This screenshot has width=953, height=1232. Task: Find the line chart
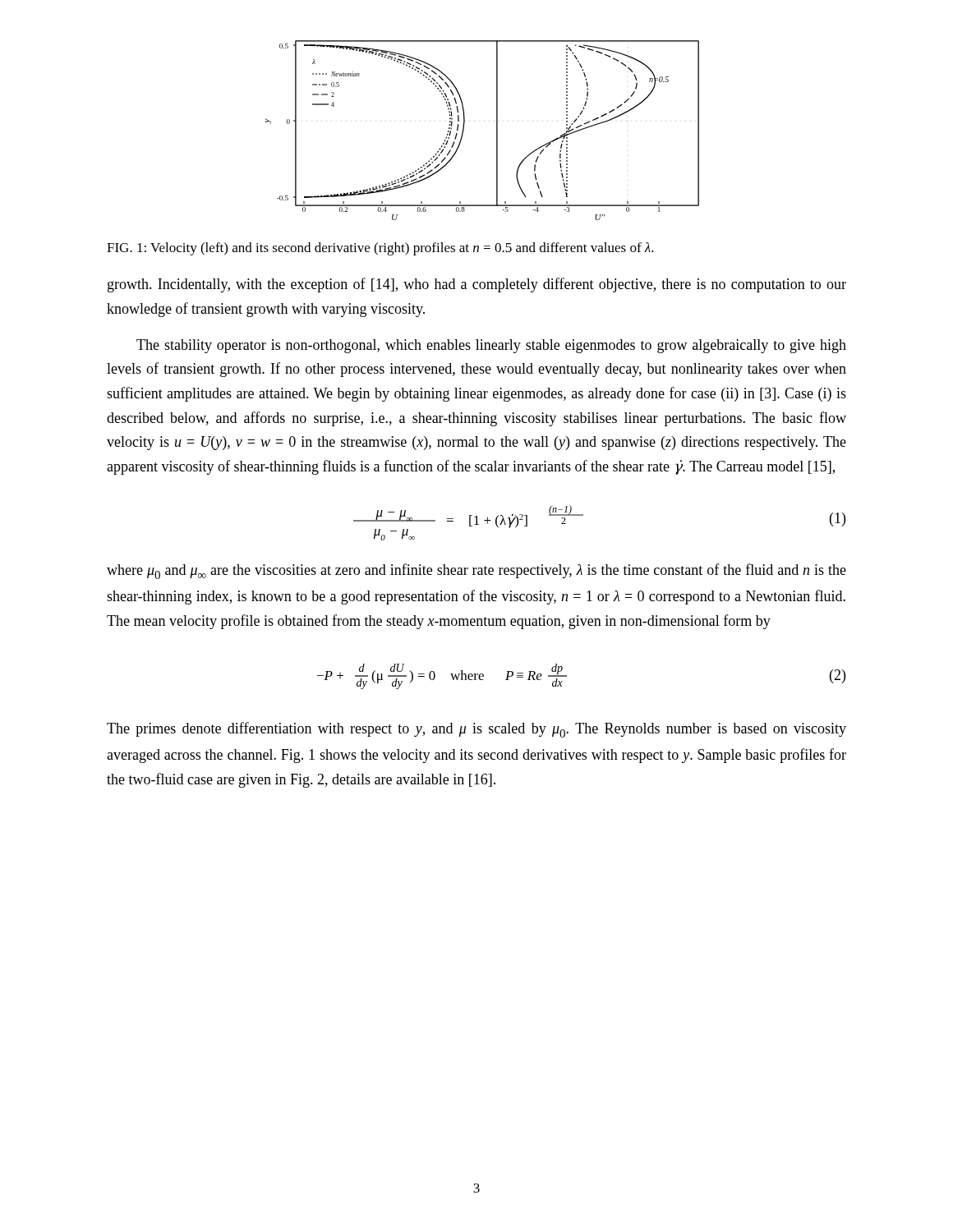[x=476, y=131]
